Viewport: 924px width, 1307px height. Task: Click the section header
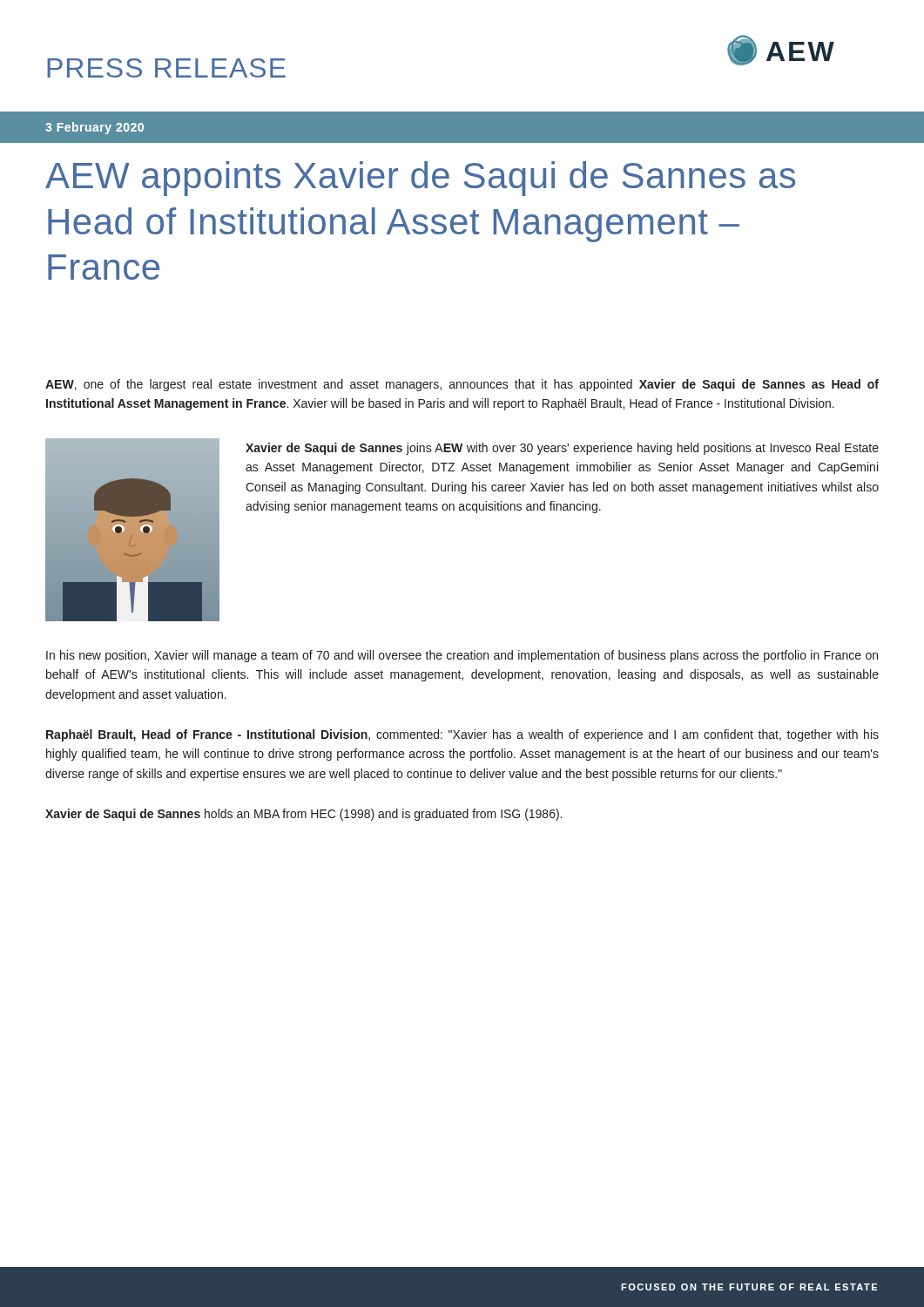pyautogui.click(x=462, y=222)
